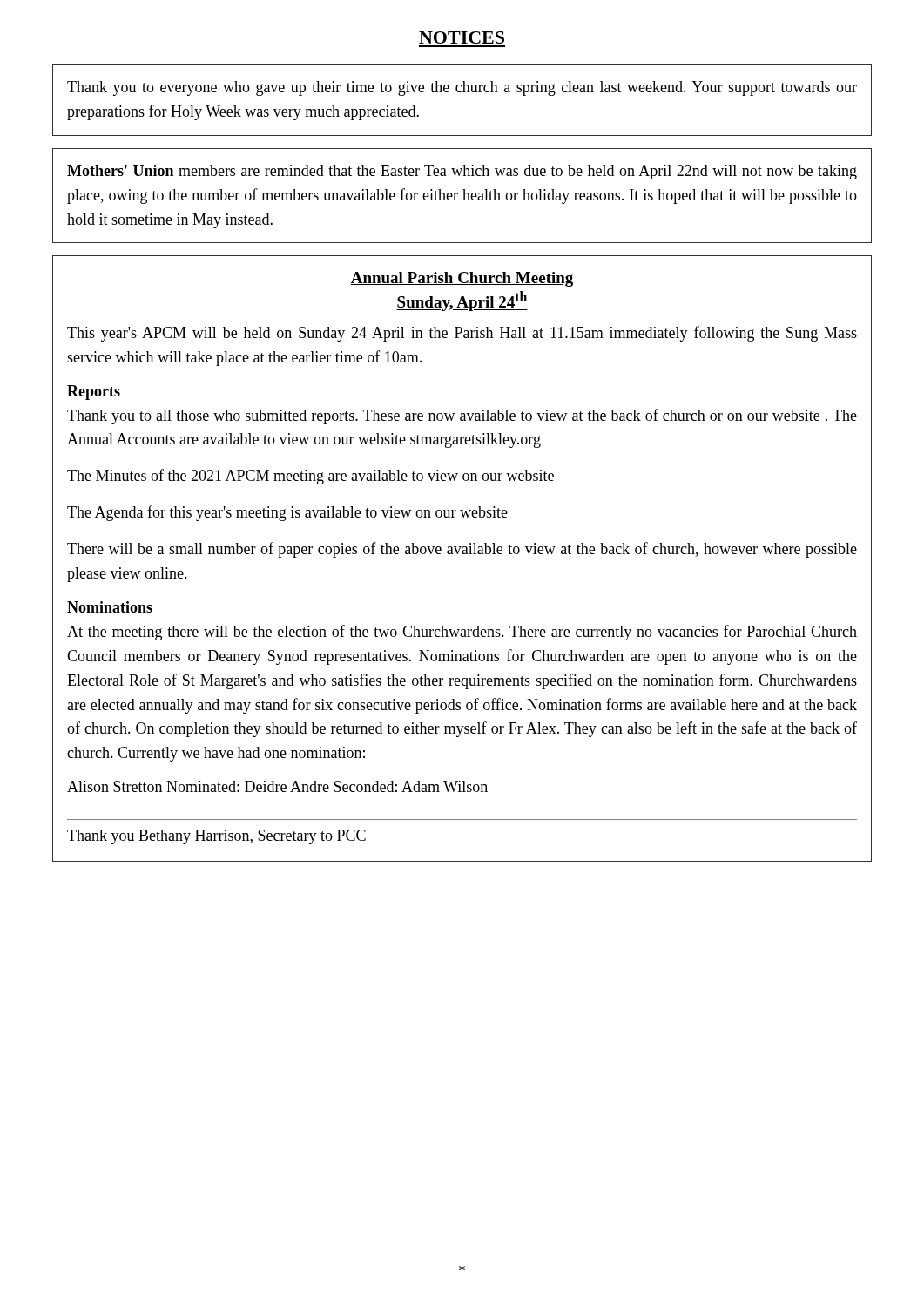Select the text block containing "This year's APCM will be held on Sunday"
Viewport: 924px width, 1307px height.
(x=462, y=345)
